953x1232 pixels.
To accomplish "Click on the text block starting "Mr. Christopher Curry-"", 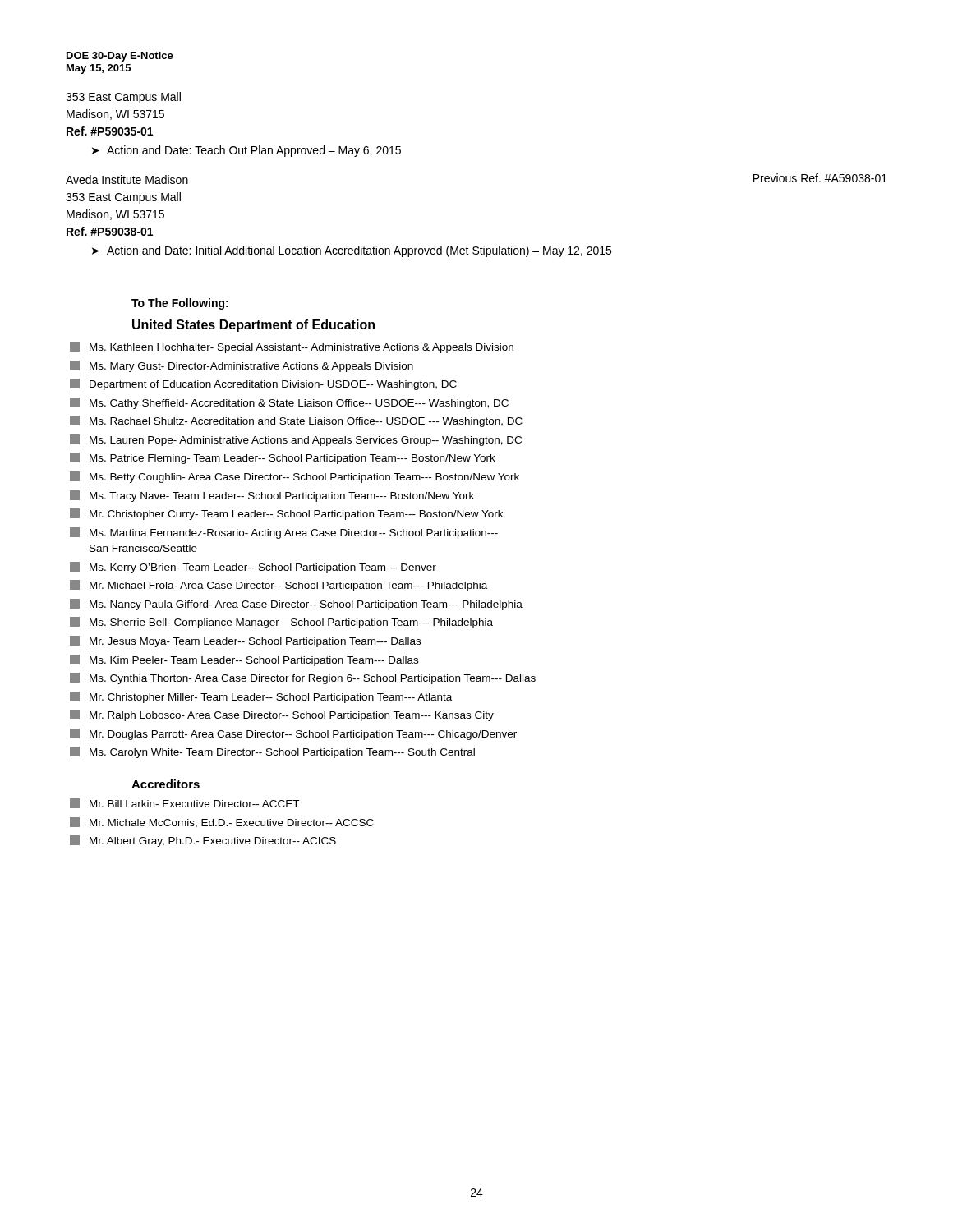I will point(476,514).
